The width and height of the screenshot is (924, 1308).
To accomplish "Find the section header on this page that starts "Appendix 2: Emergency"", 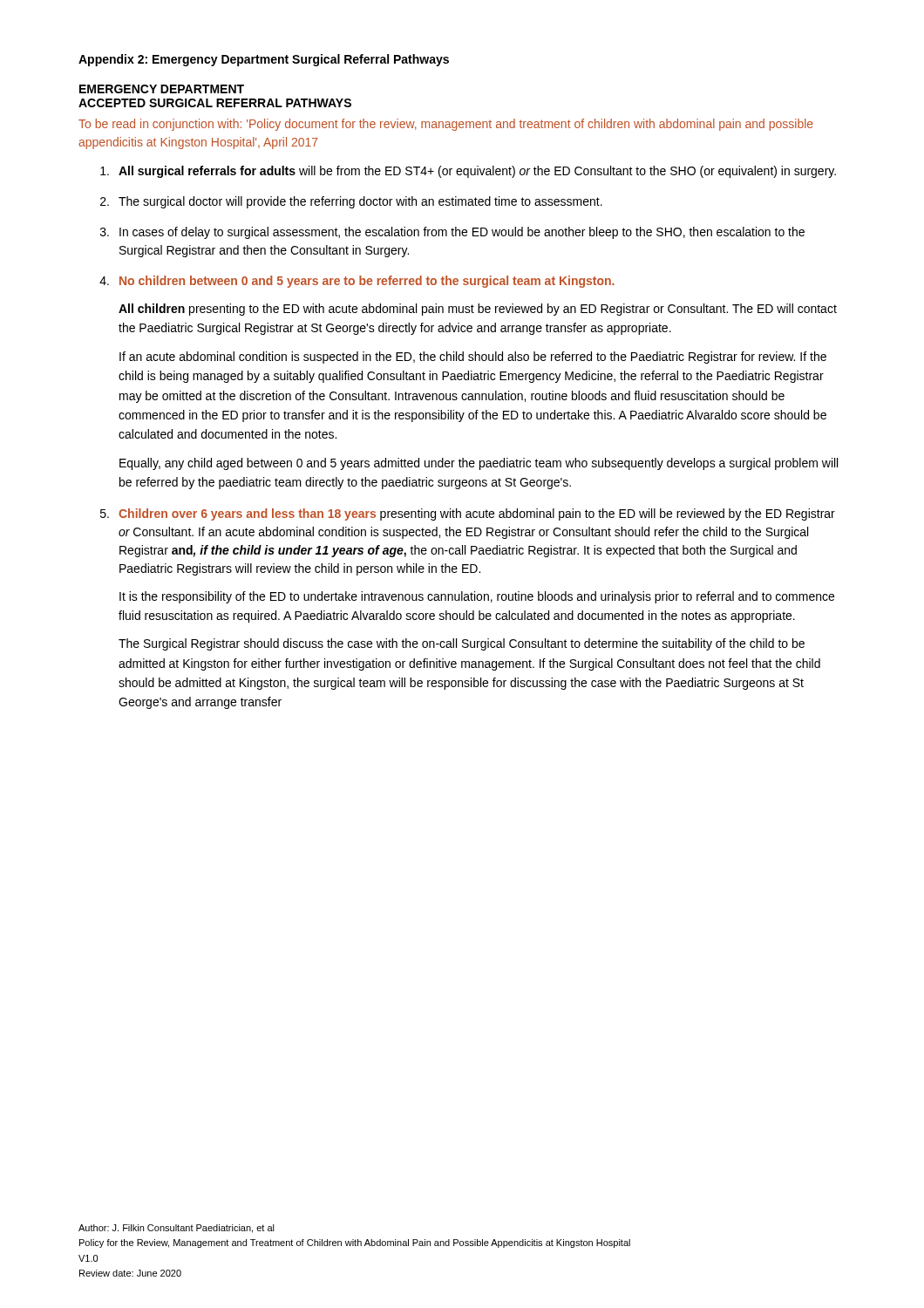I will (x=264, y=59).
